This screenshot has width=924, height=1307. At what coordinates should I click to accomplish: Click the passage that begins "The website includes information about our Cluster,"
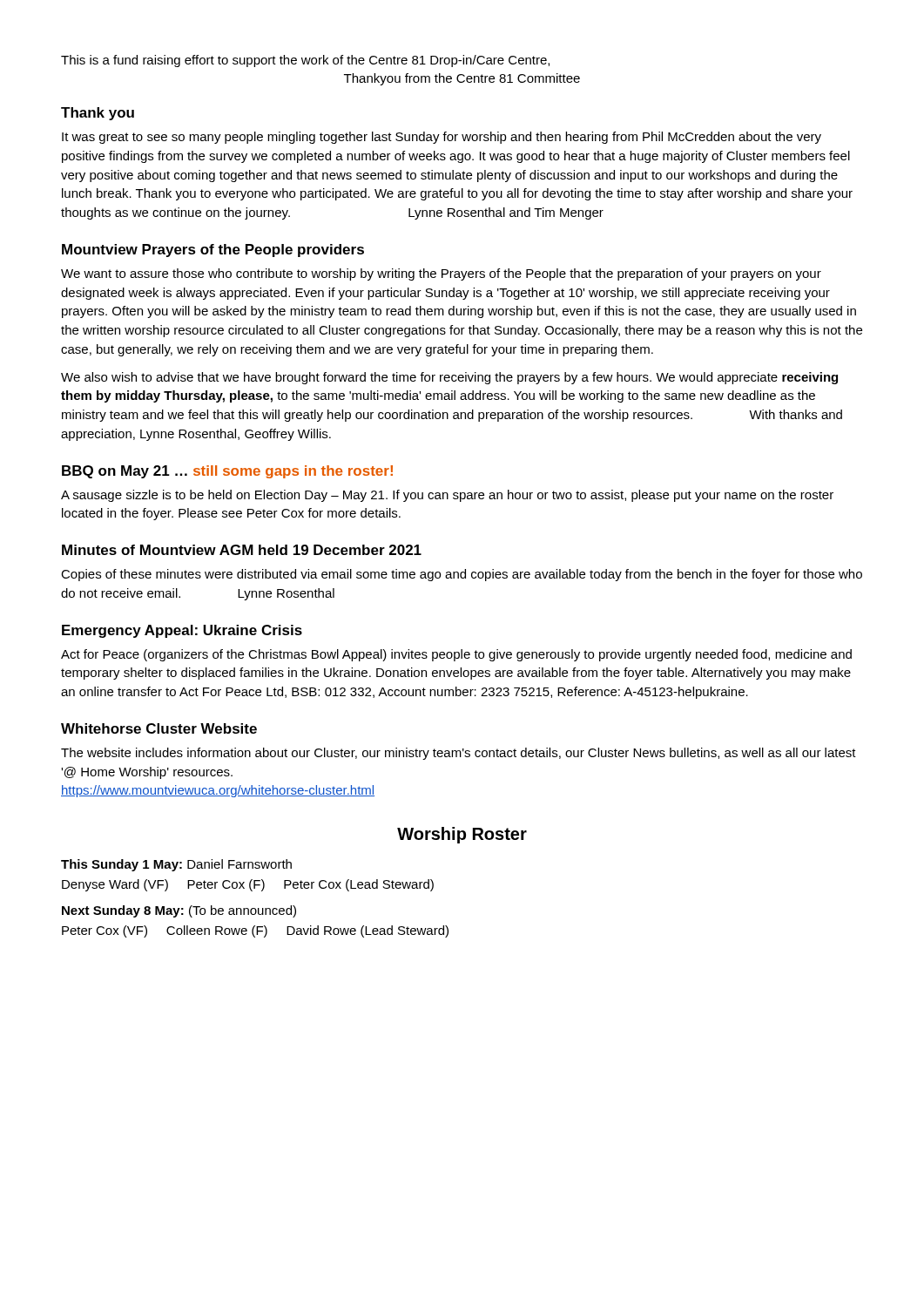point(459,754)
